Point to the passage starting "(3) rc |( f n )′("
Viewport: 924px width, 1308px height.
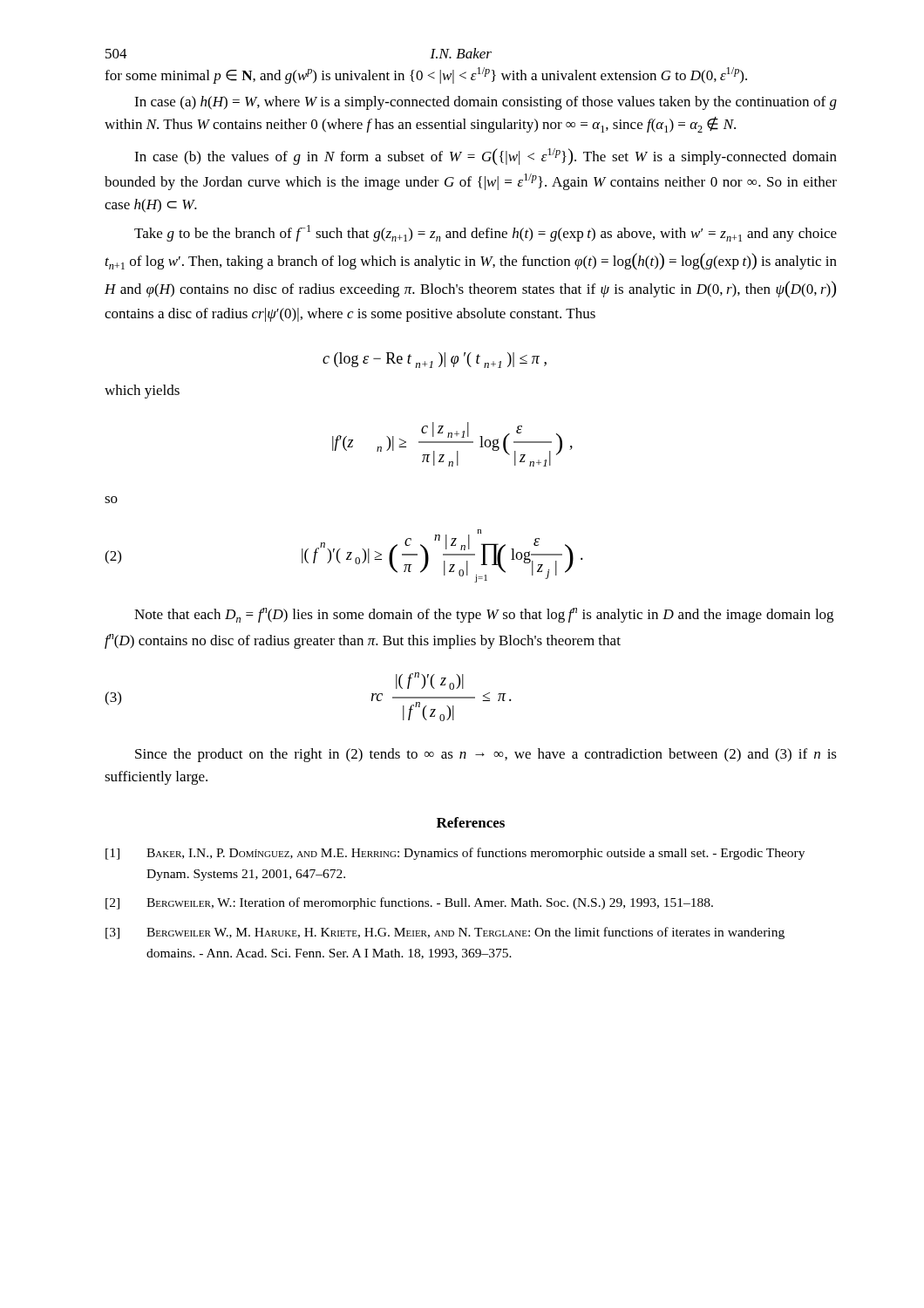[x=430, y=681]
